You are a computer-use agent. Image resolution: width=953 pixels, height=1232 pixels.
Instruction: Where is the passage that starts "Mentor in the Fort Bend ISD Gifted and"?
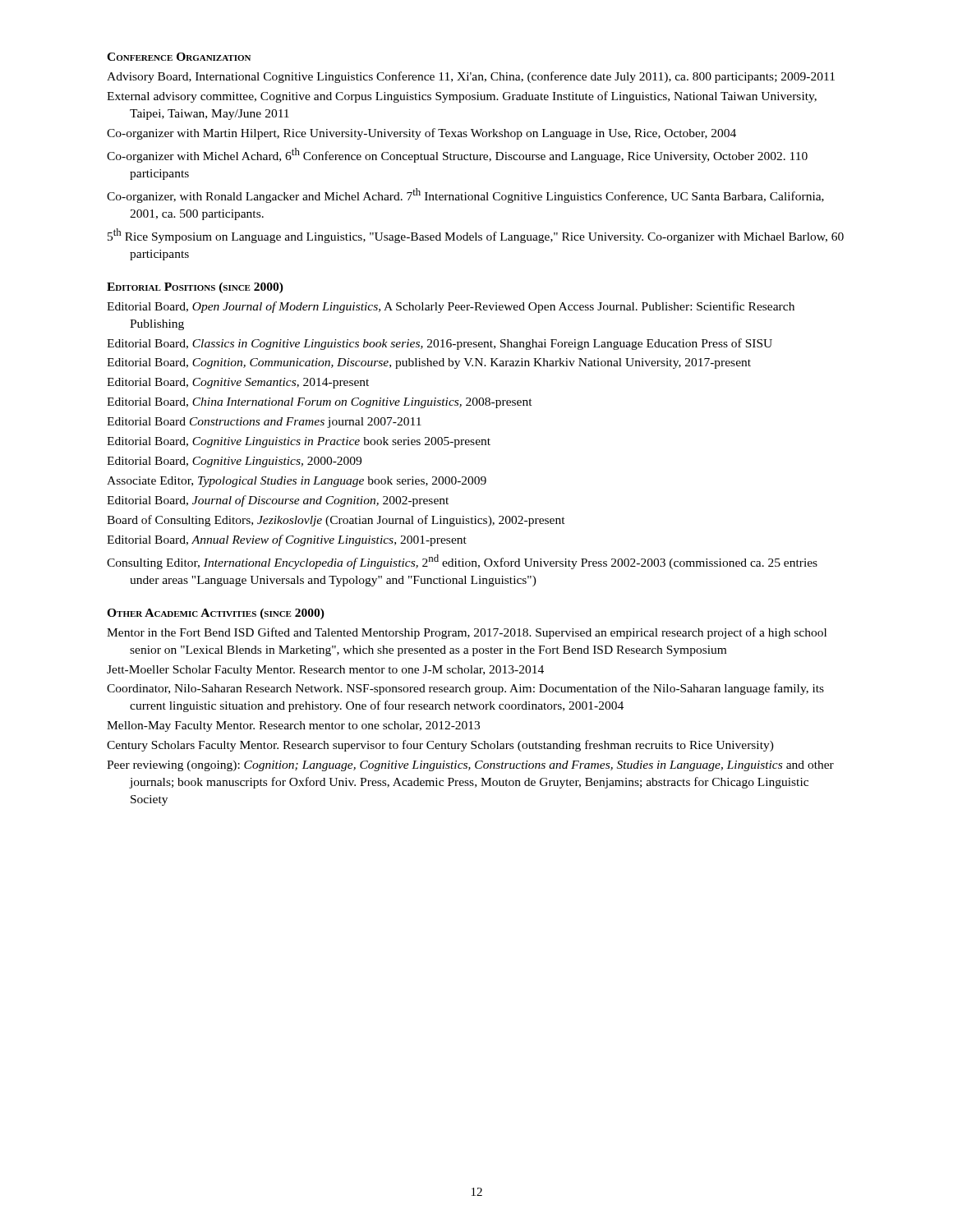(467, 640)
